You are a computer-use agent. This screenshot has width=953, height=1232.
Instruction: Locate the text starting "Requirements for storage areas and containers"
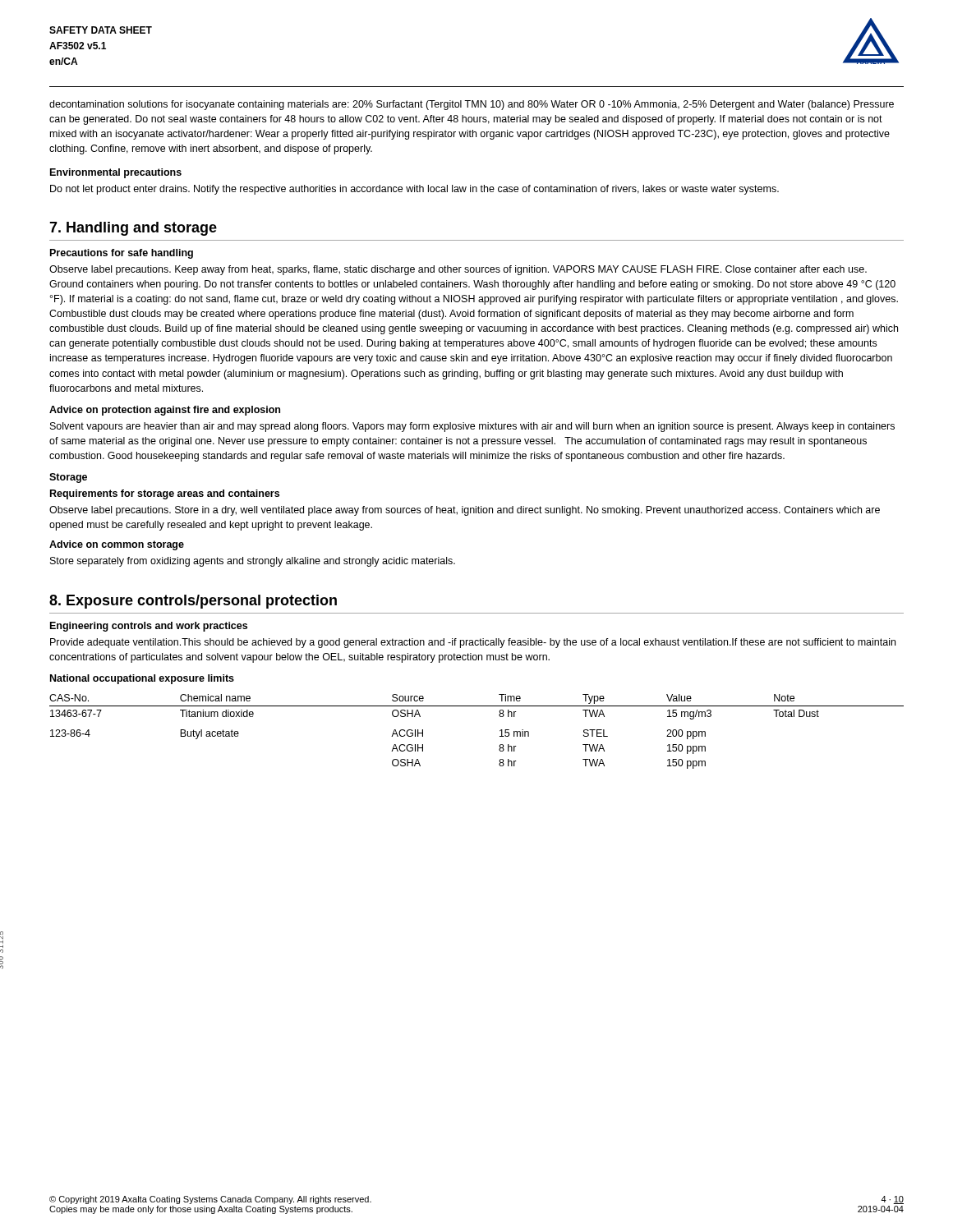[165, 494]
